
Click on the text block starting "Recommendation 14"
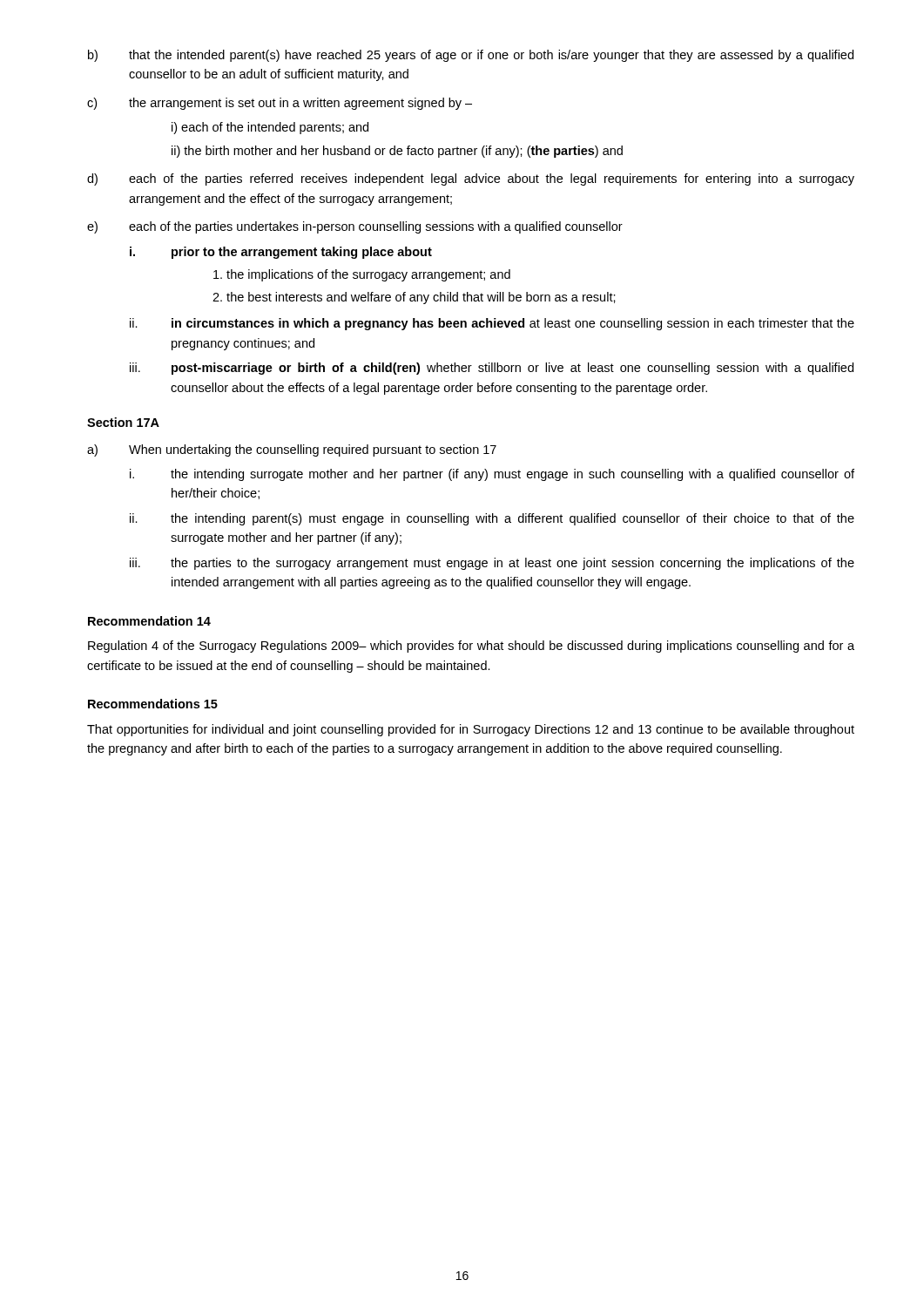click(x=149, y=621)
